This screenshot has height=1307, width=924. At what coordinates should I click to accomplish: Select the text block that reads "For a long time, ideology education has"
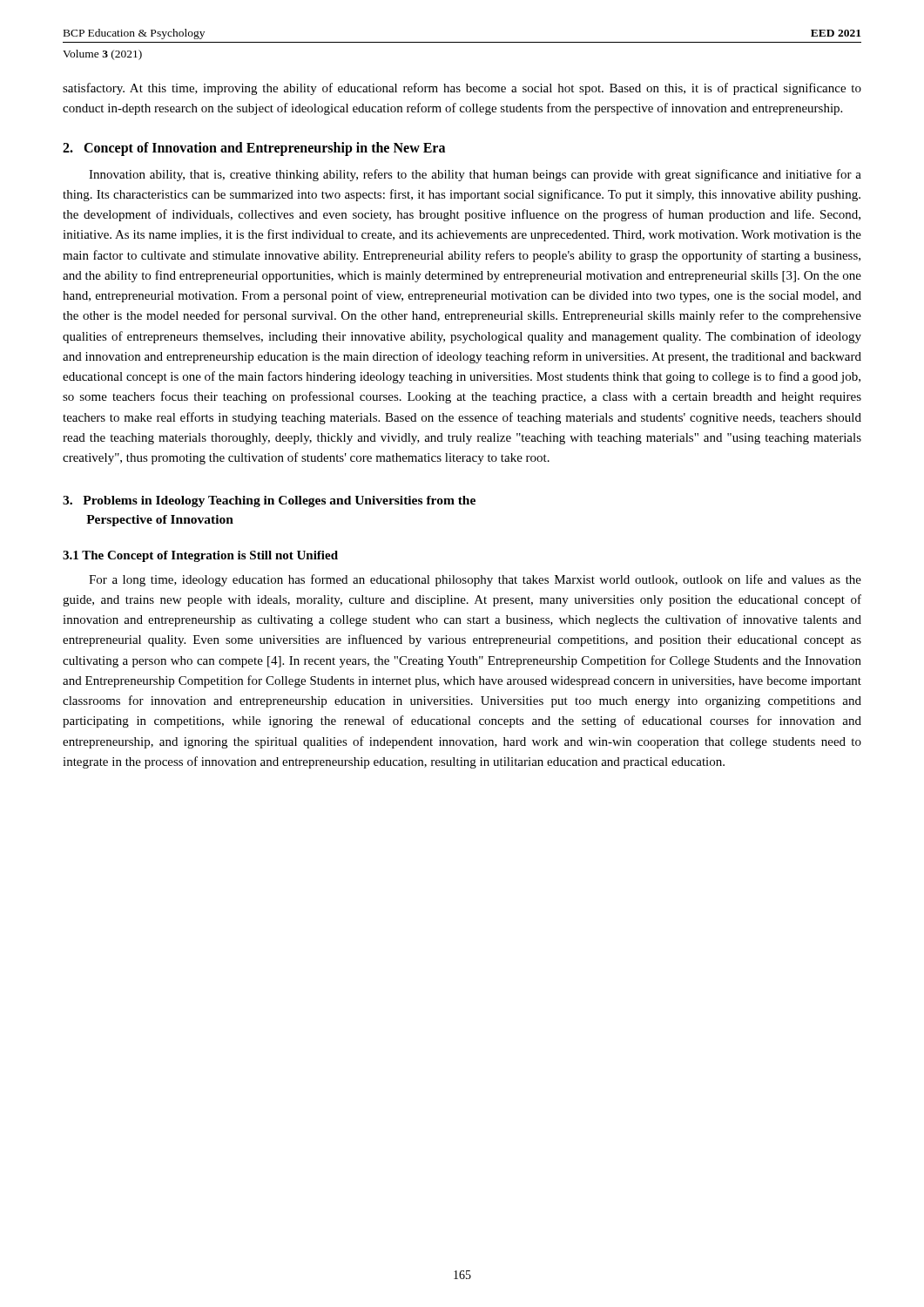[462, 670]
